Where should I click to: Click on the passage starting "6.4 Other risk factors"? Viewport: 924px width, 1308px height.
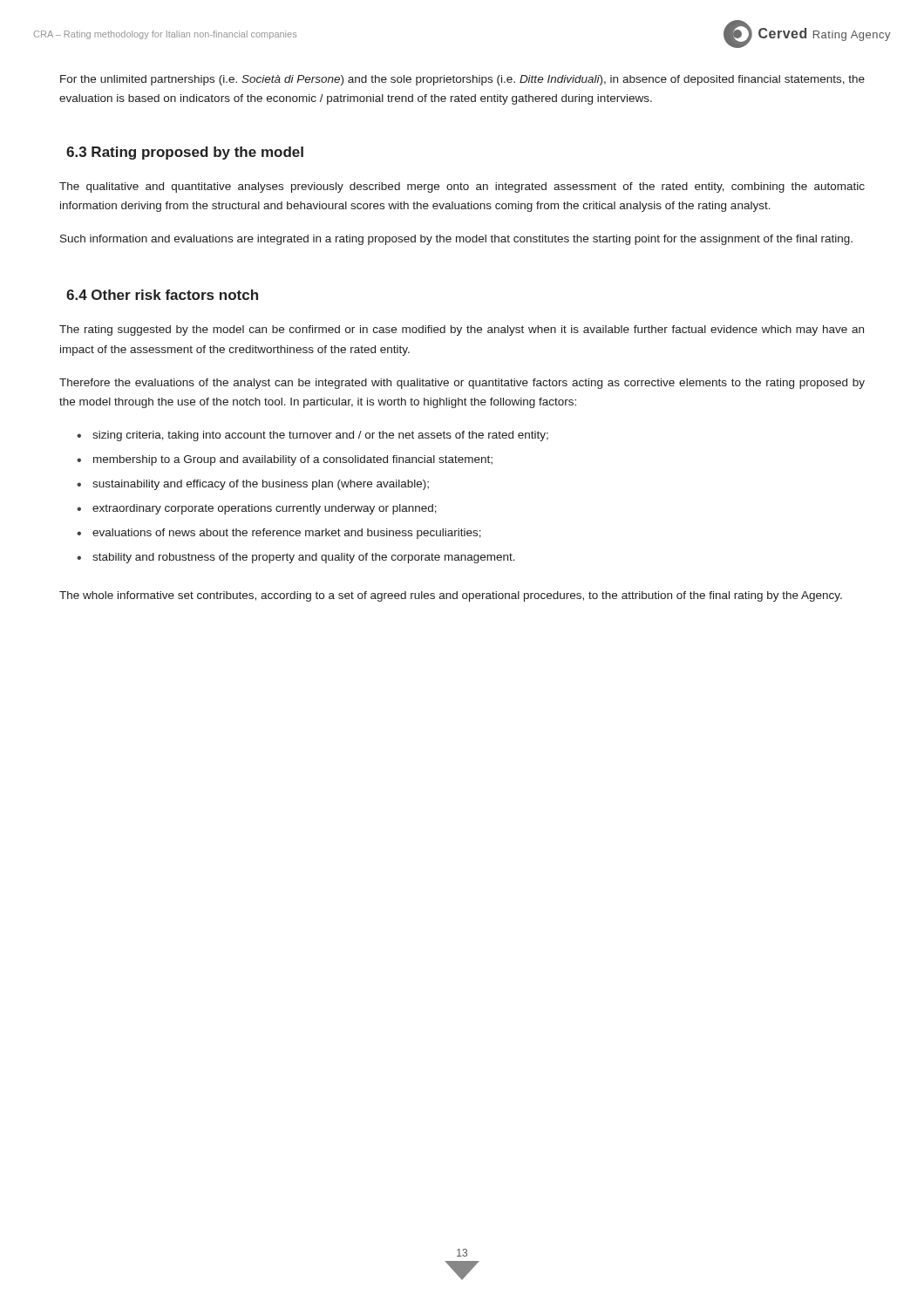(163, 295)
